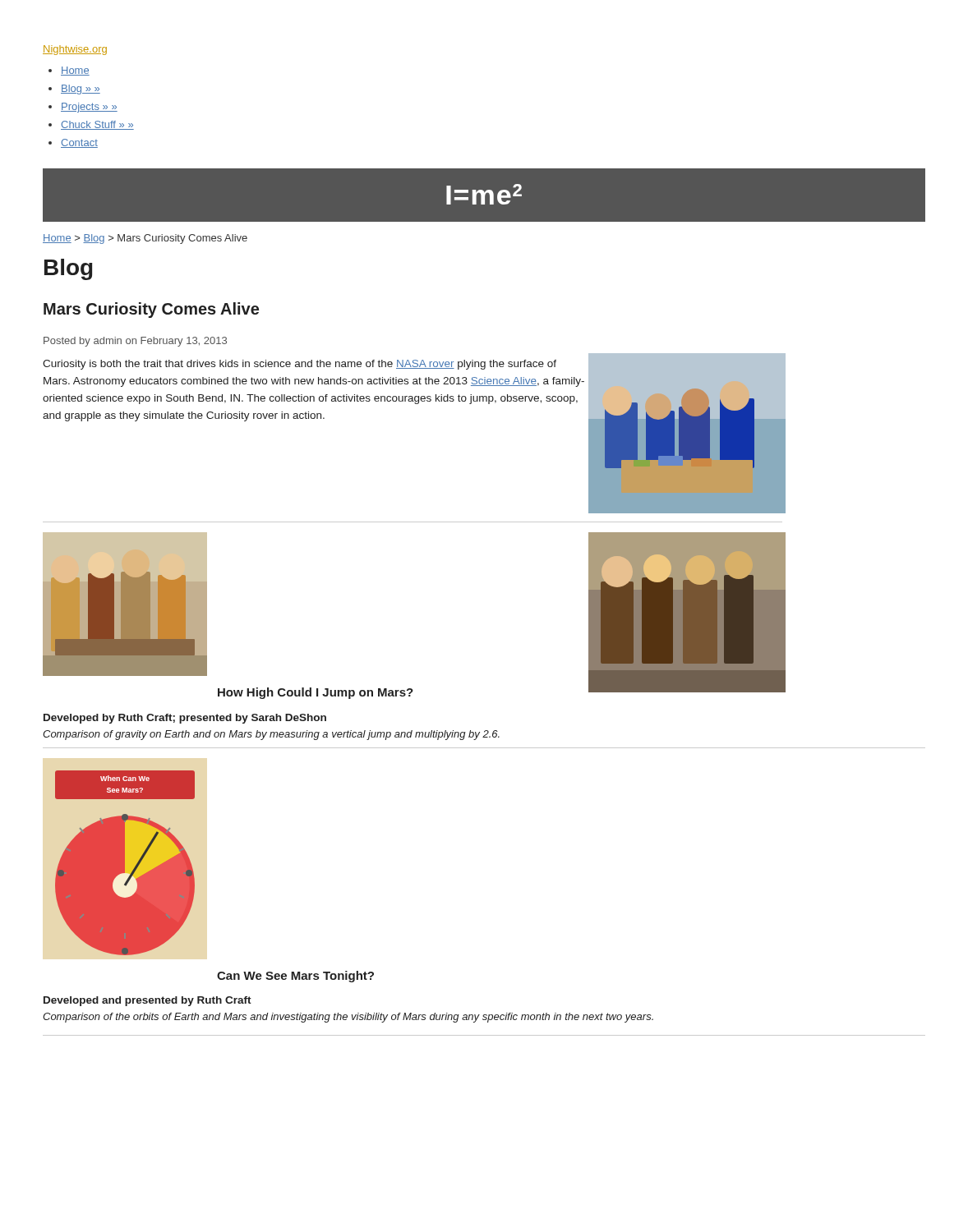The height and width of the screenshot is (1232, 968).
Task: Click where it says "Projects » »"
Action: click(x=89, y=107)
